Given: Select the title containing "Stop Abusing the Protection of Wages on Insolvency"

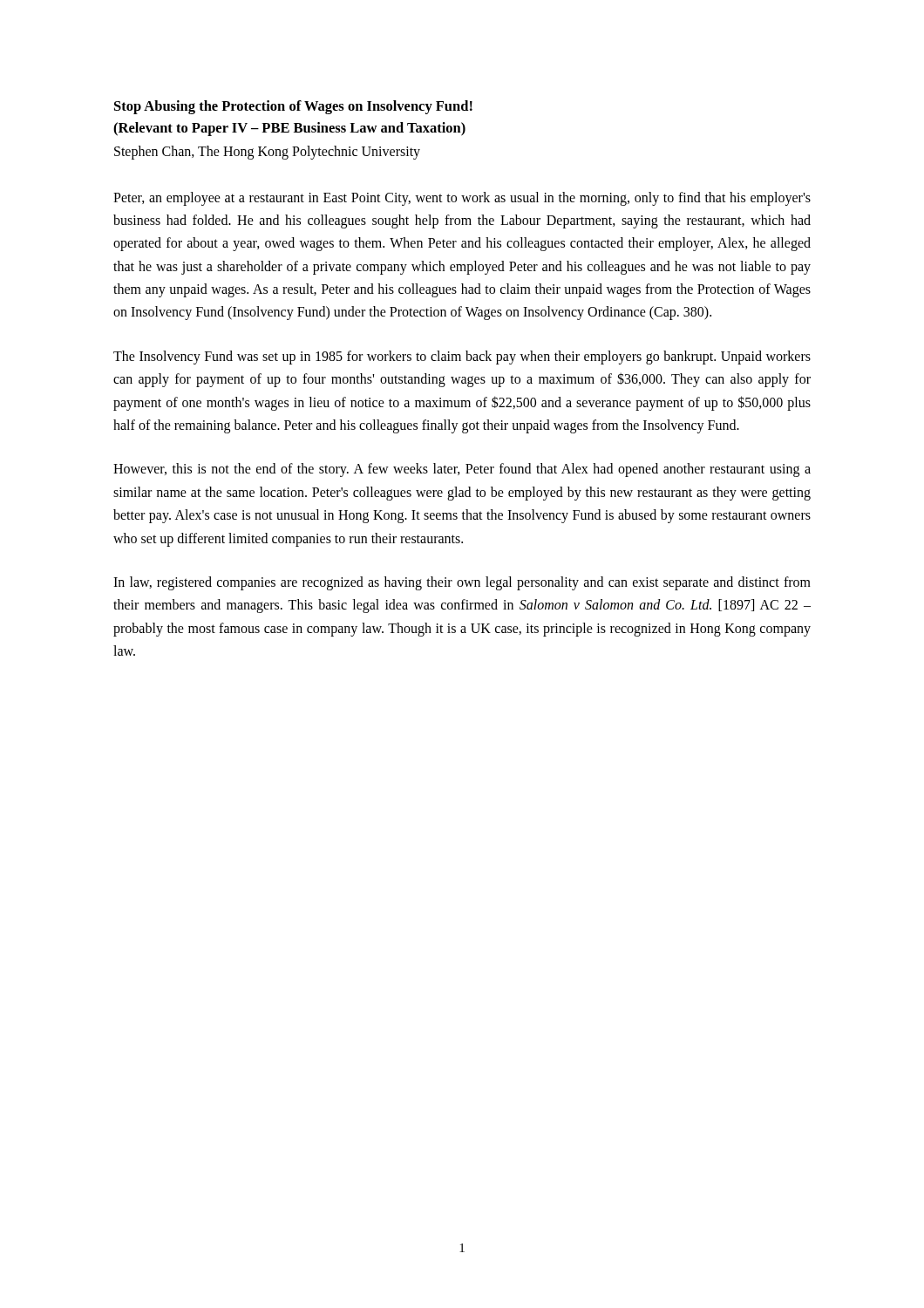Looking at the screenshot, I should click(x=462, y=129).
